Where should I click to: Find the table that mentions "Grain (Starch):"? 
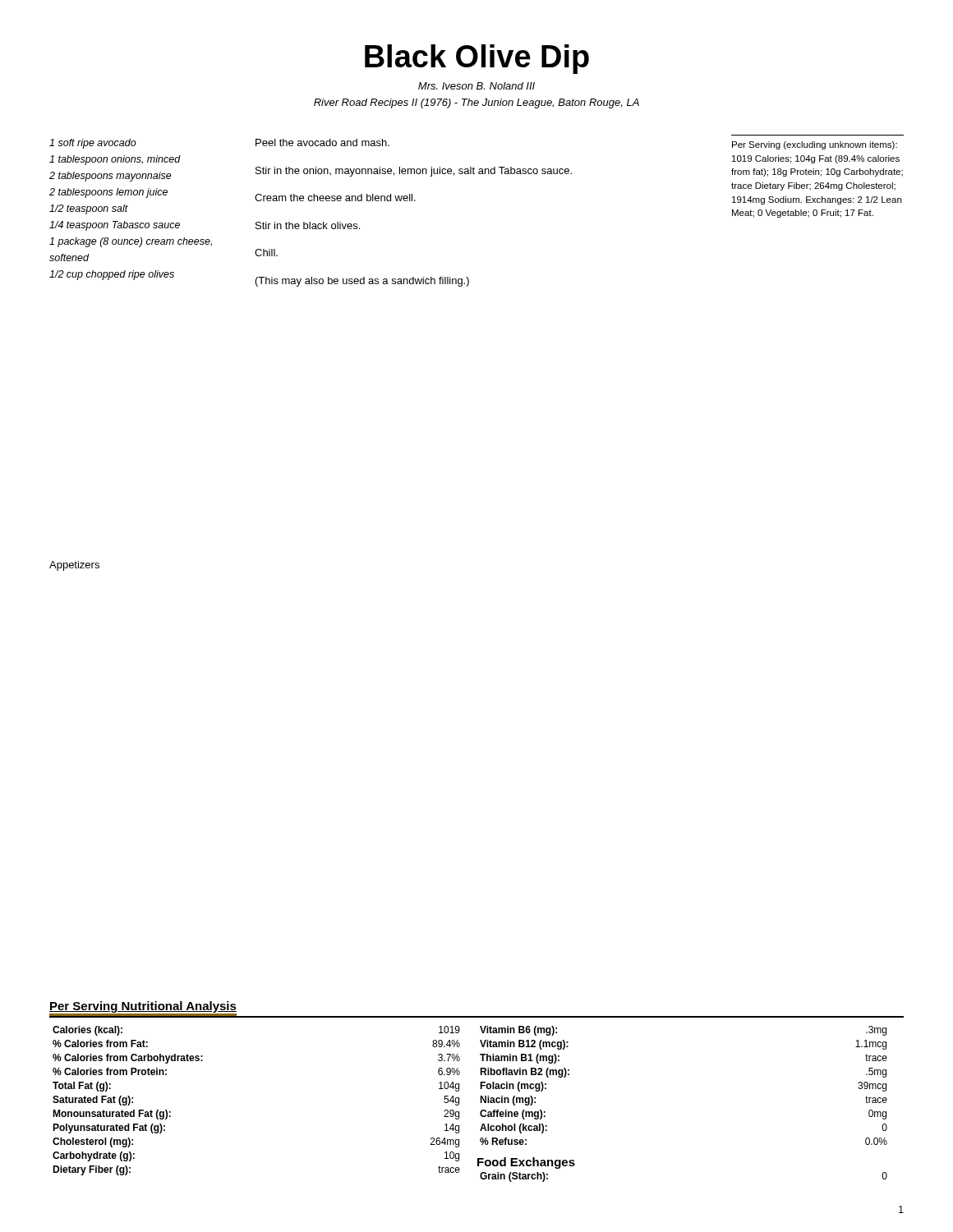(x=690, y=1176)
